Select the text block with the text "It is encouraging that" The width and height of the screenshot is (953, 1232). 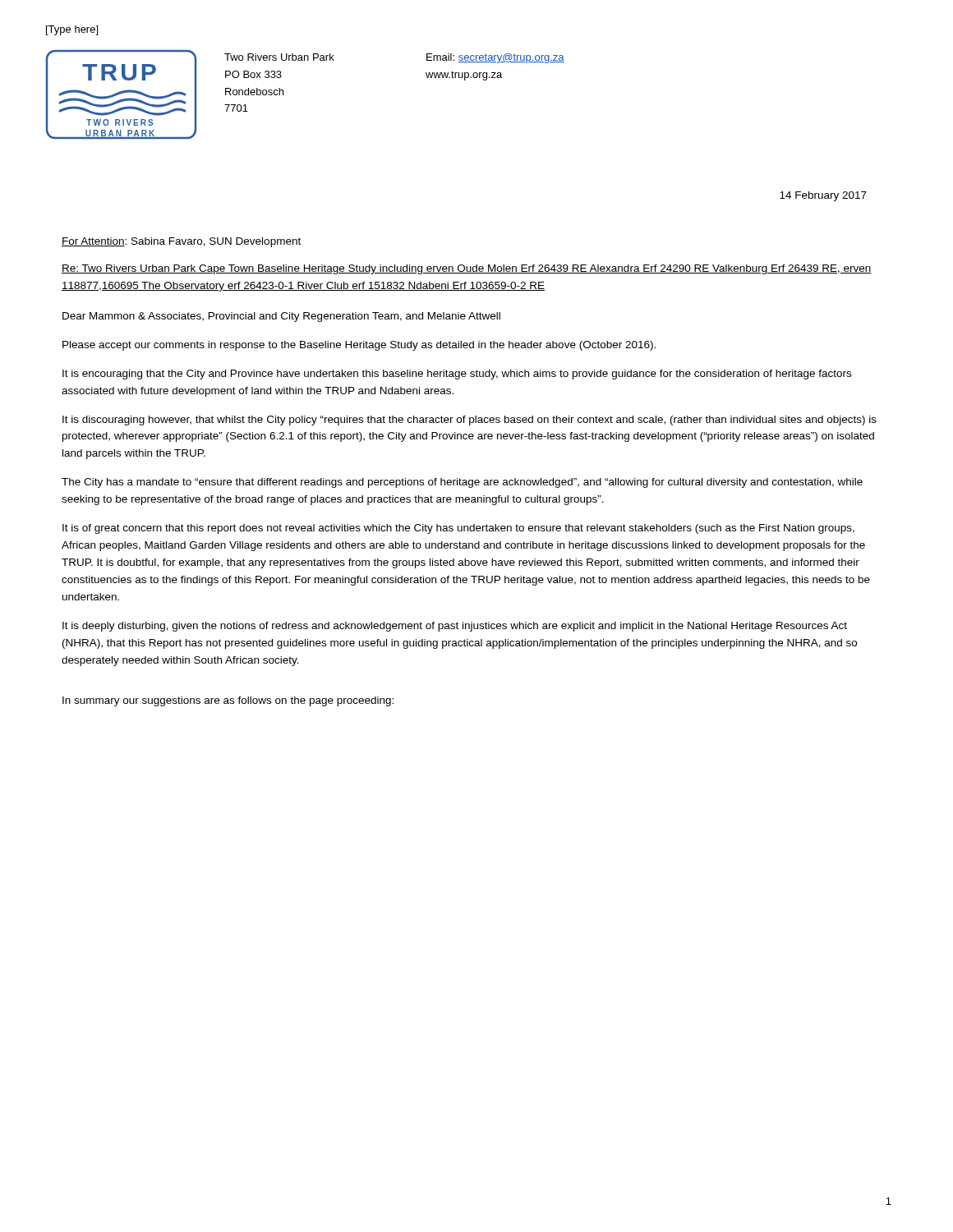pos(457,382)
